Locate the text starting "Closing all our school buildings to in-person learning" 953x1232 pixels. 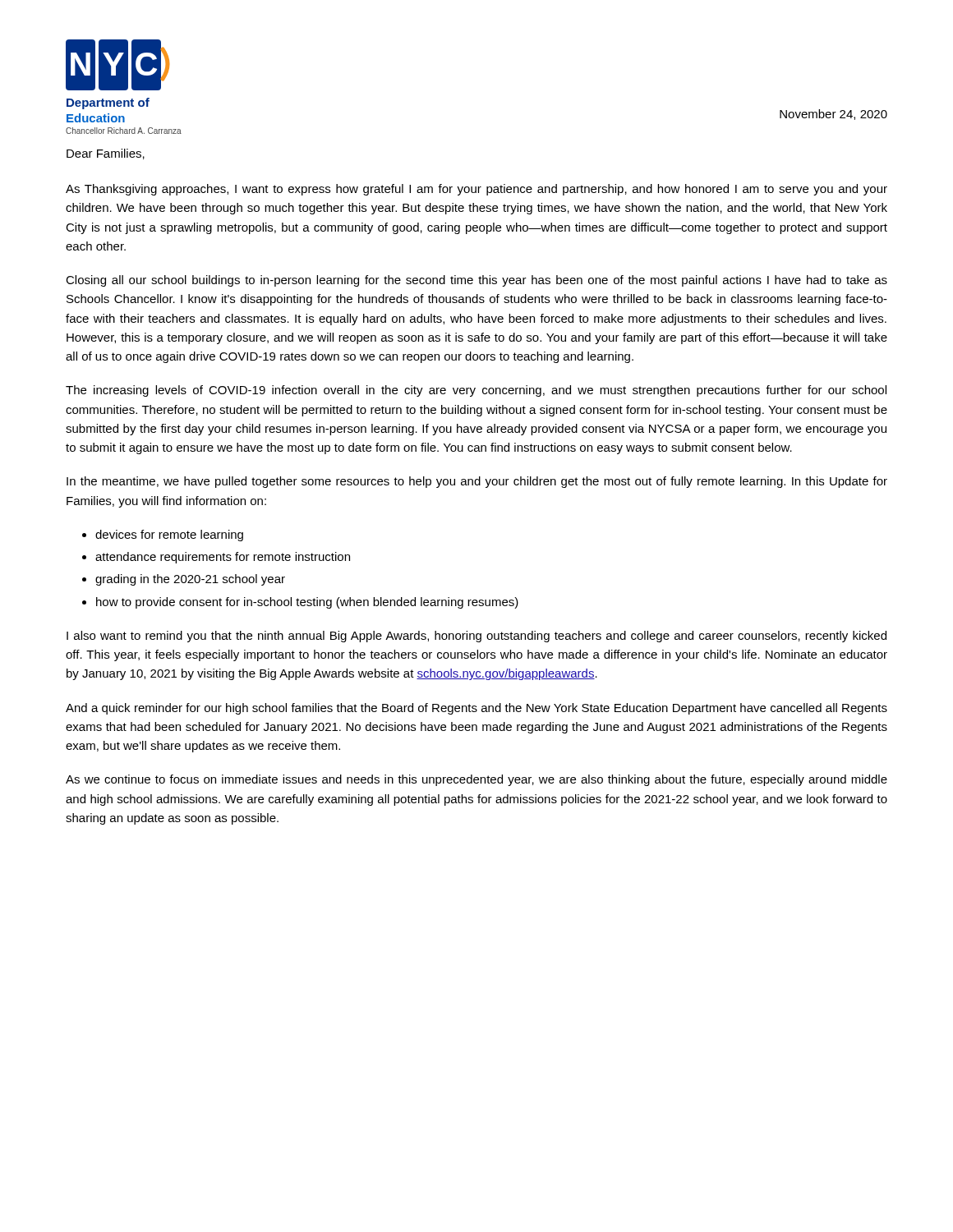point(476,318)
